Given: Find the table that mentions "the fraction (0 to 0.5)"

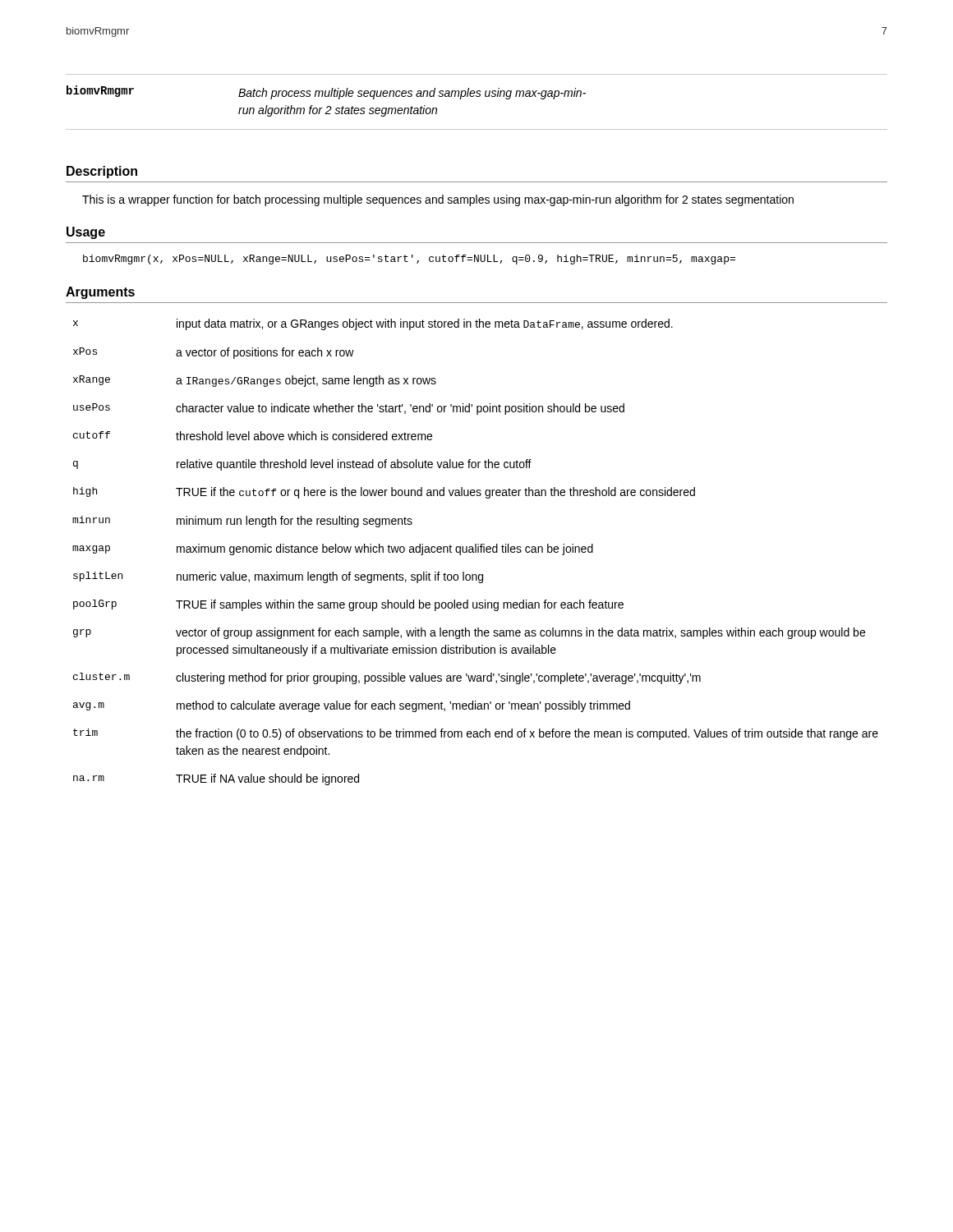Looking at the screenshot, I should (476, 553).
